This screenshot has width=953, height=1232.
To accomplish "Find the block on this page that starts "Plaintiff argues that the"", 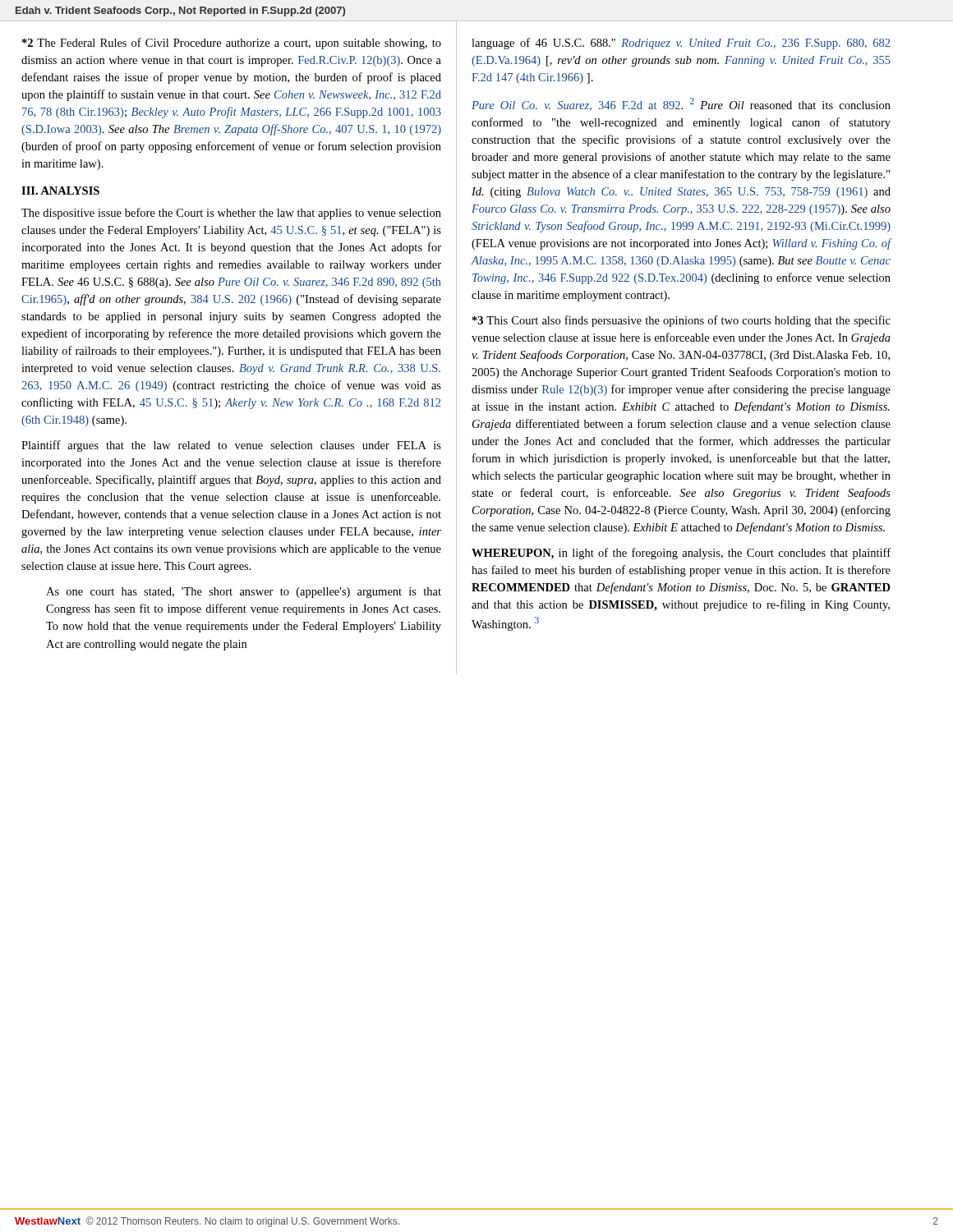I will [x=231, y=506].
